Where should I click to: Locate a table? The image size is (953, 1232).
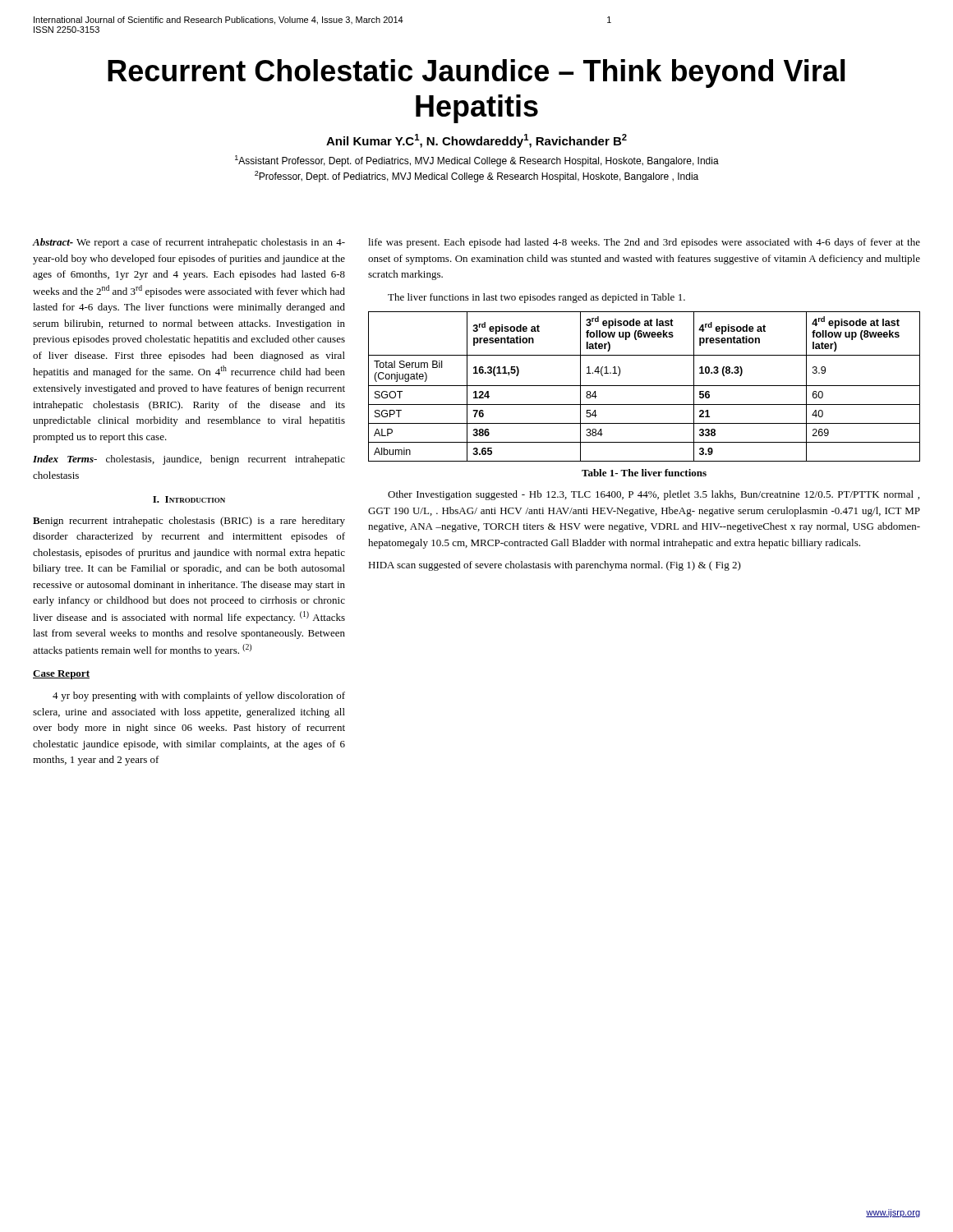click(x=644, y=387)
